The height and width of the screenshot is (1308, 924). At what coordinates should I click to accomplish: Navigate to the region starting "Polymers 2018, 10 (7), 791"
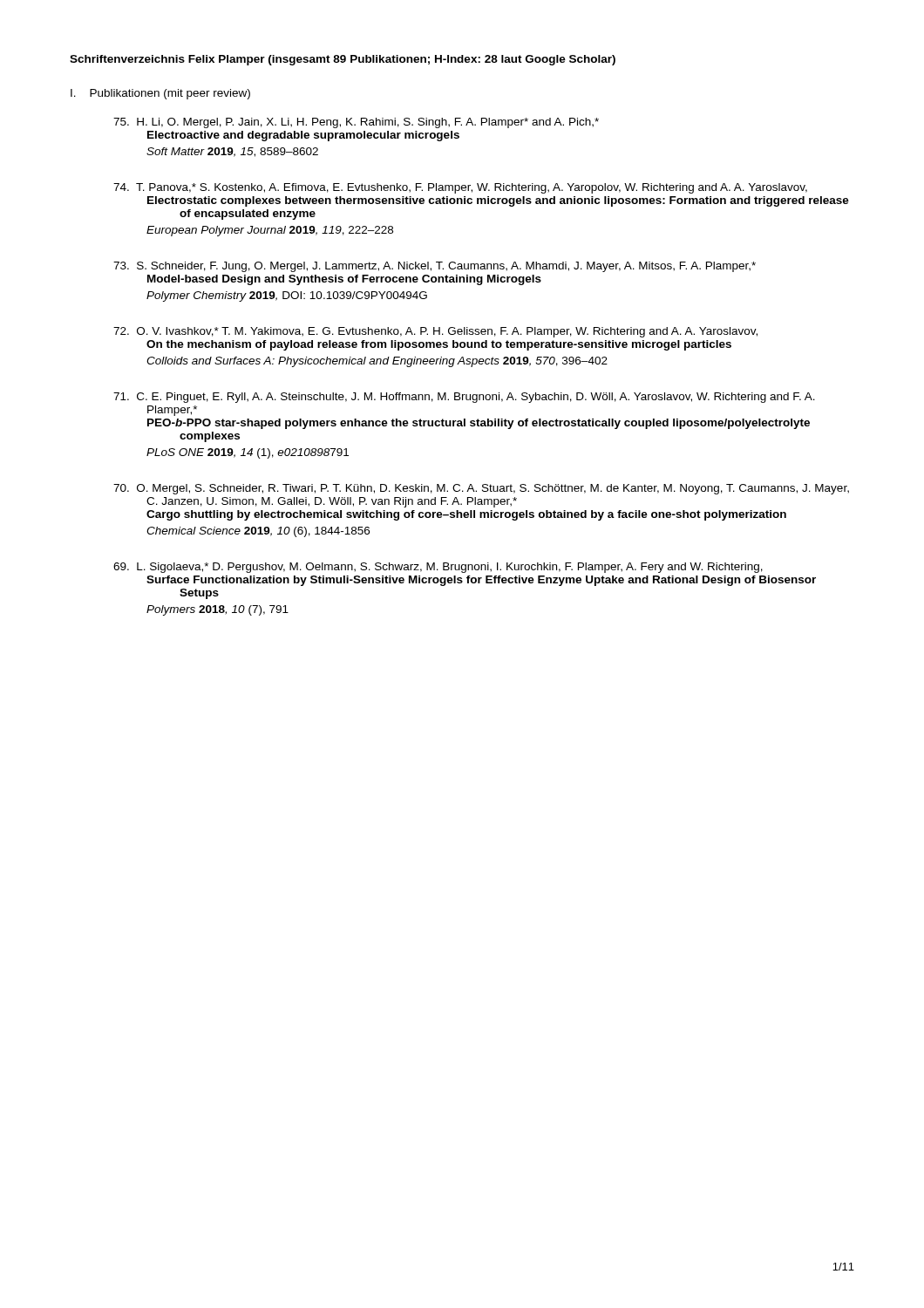pos(217,609)
